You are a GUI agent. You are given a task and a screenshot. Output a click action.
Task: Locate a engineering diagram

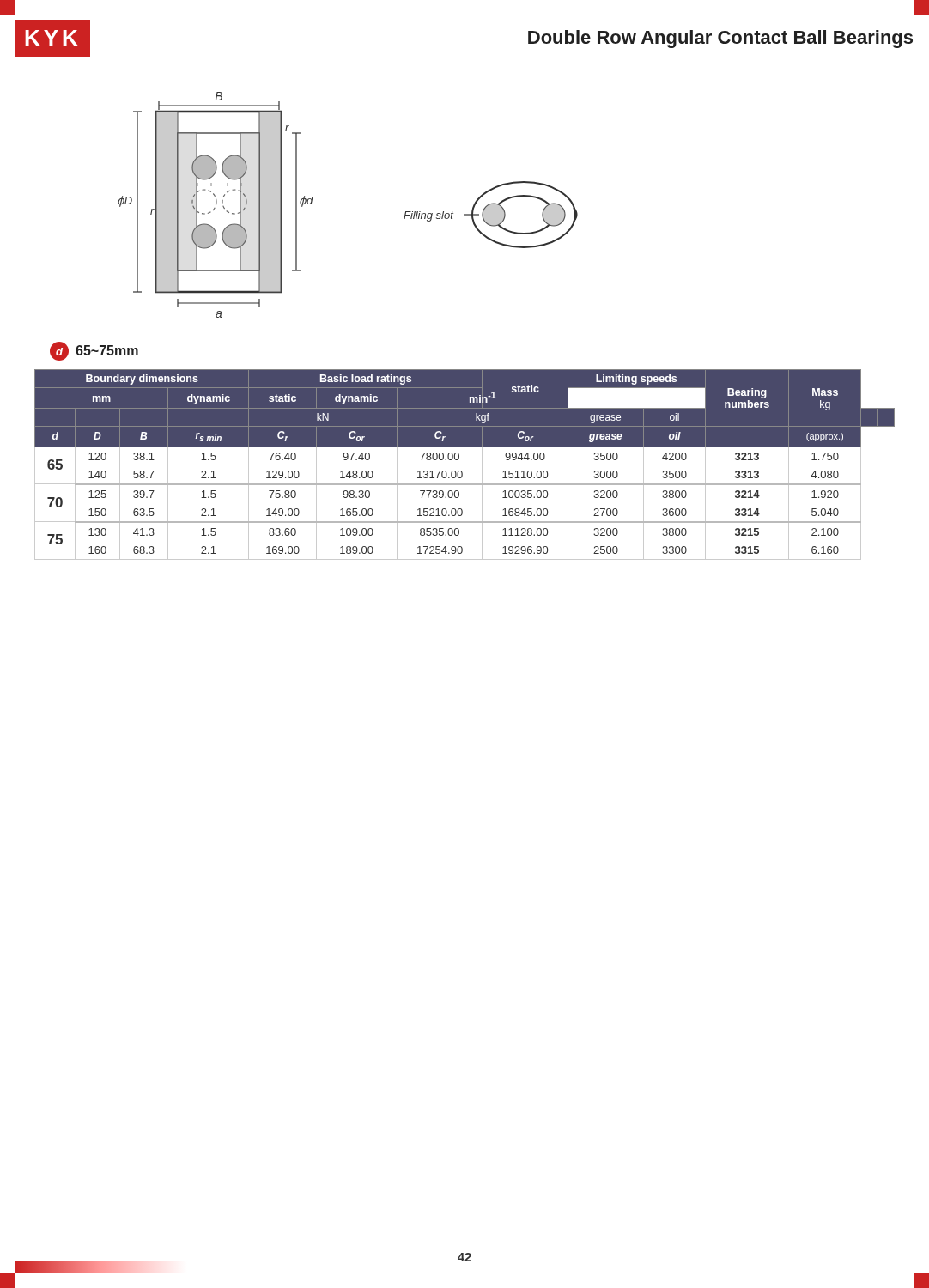click(x=464, y=202)
